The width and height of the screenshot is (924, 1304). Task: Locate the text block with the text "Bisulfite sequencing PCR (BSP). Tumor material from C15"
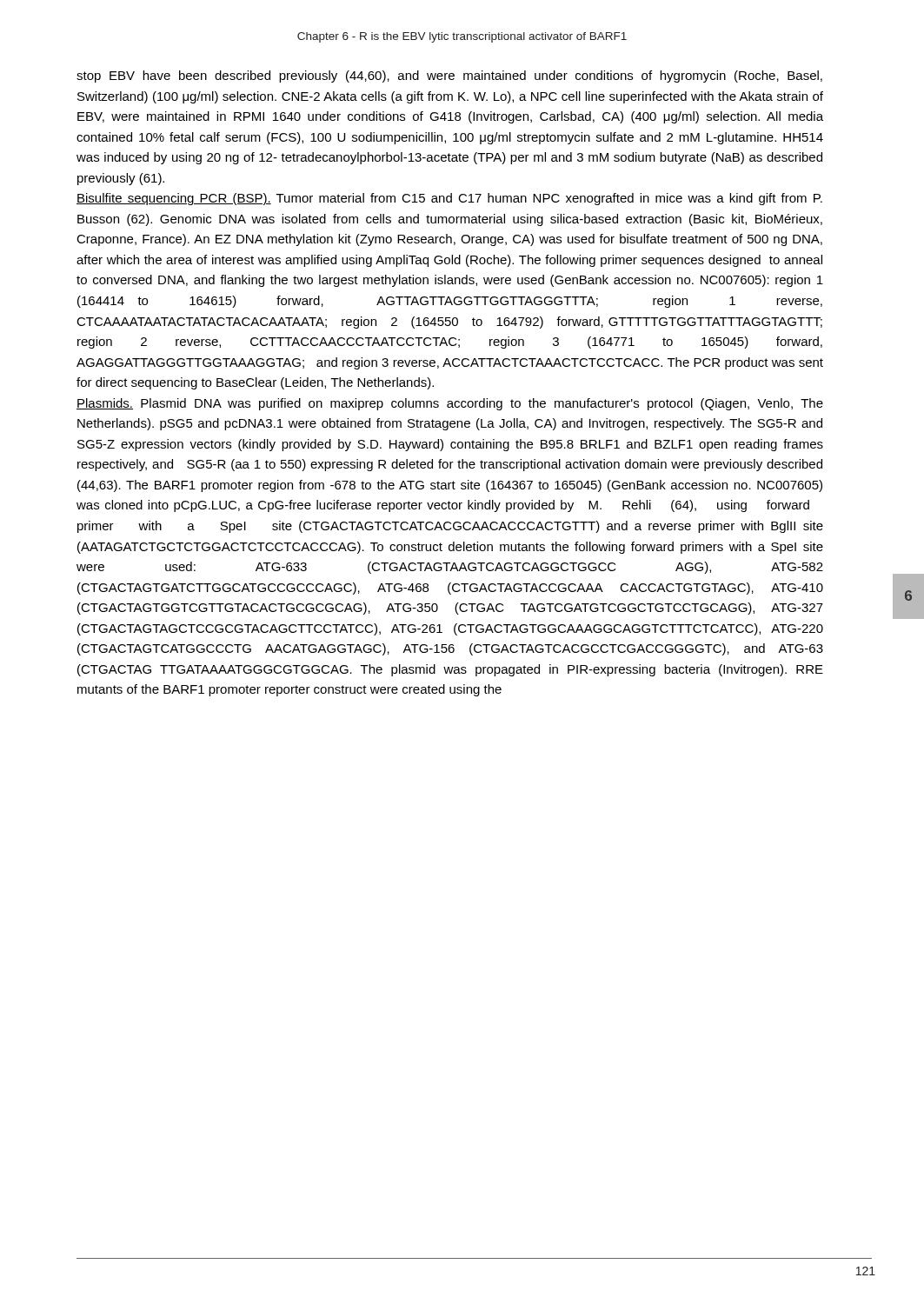click(x=450, y=290)
